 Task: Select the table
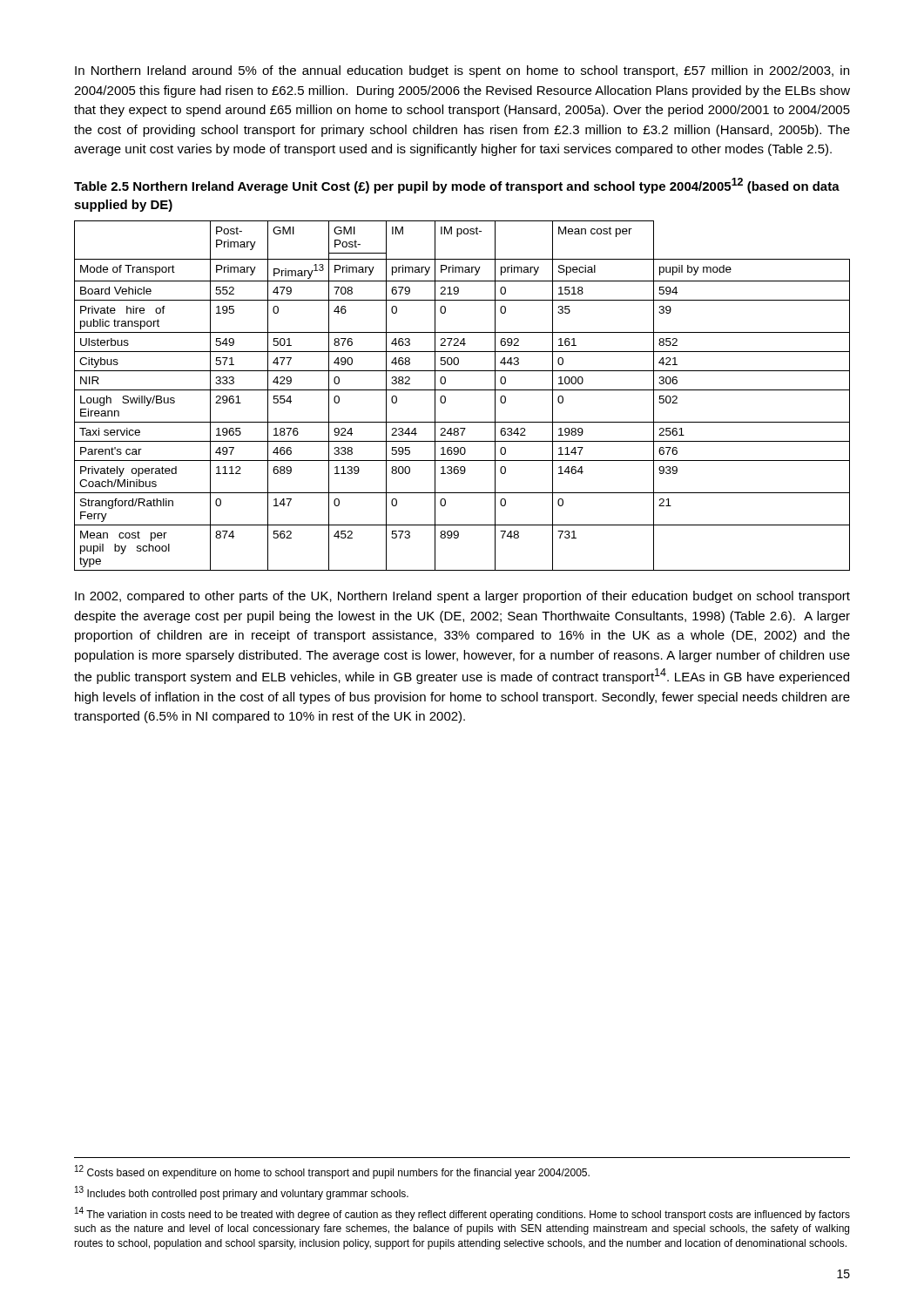click(x=462, y=395)
